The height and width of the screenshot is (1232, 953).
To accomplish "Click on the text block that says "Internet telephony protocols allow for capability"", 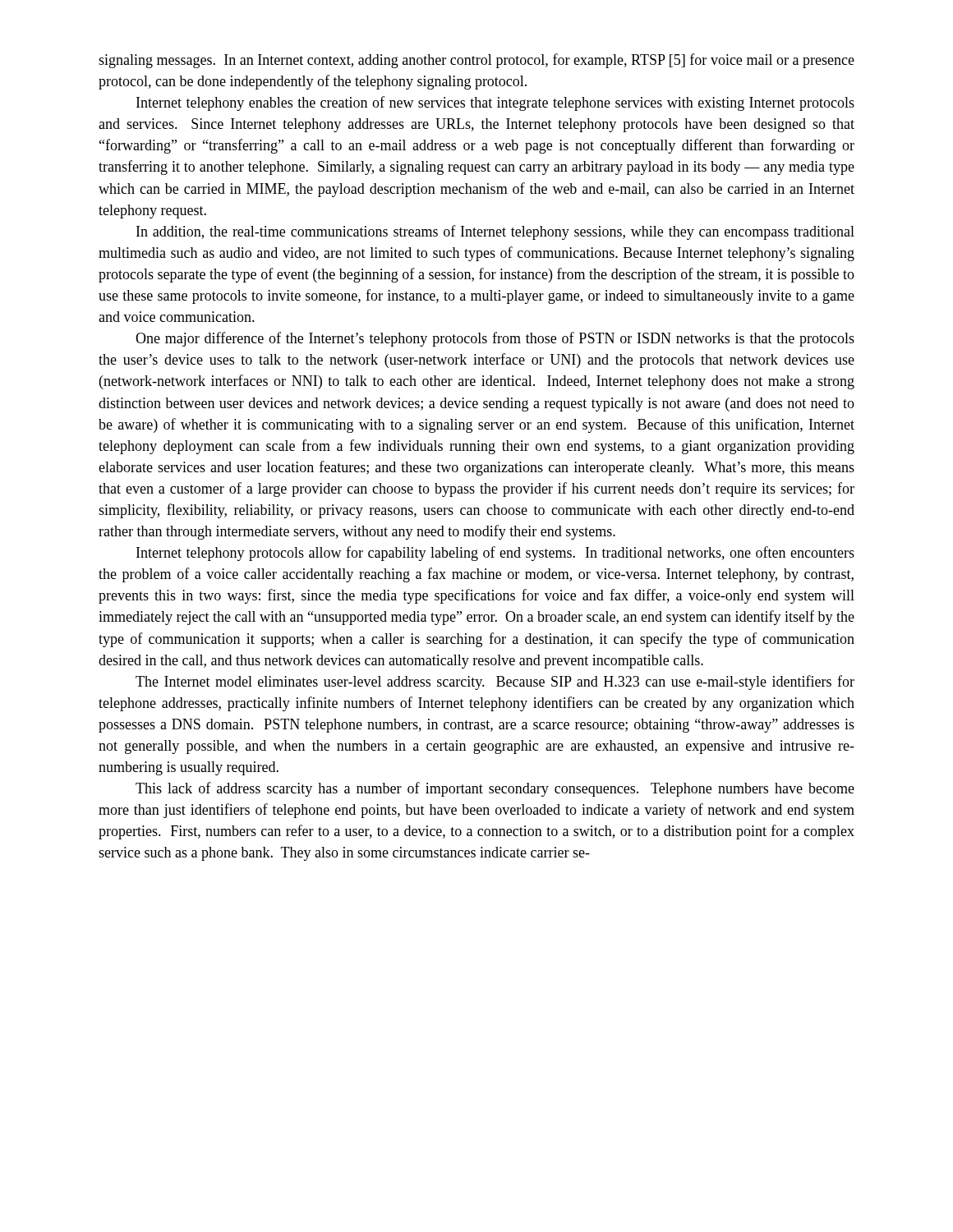I will pyautogui.click(x=476, y=606).
